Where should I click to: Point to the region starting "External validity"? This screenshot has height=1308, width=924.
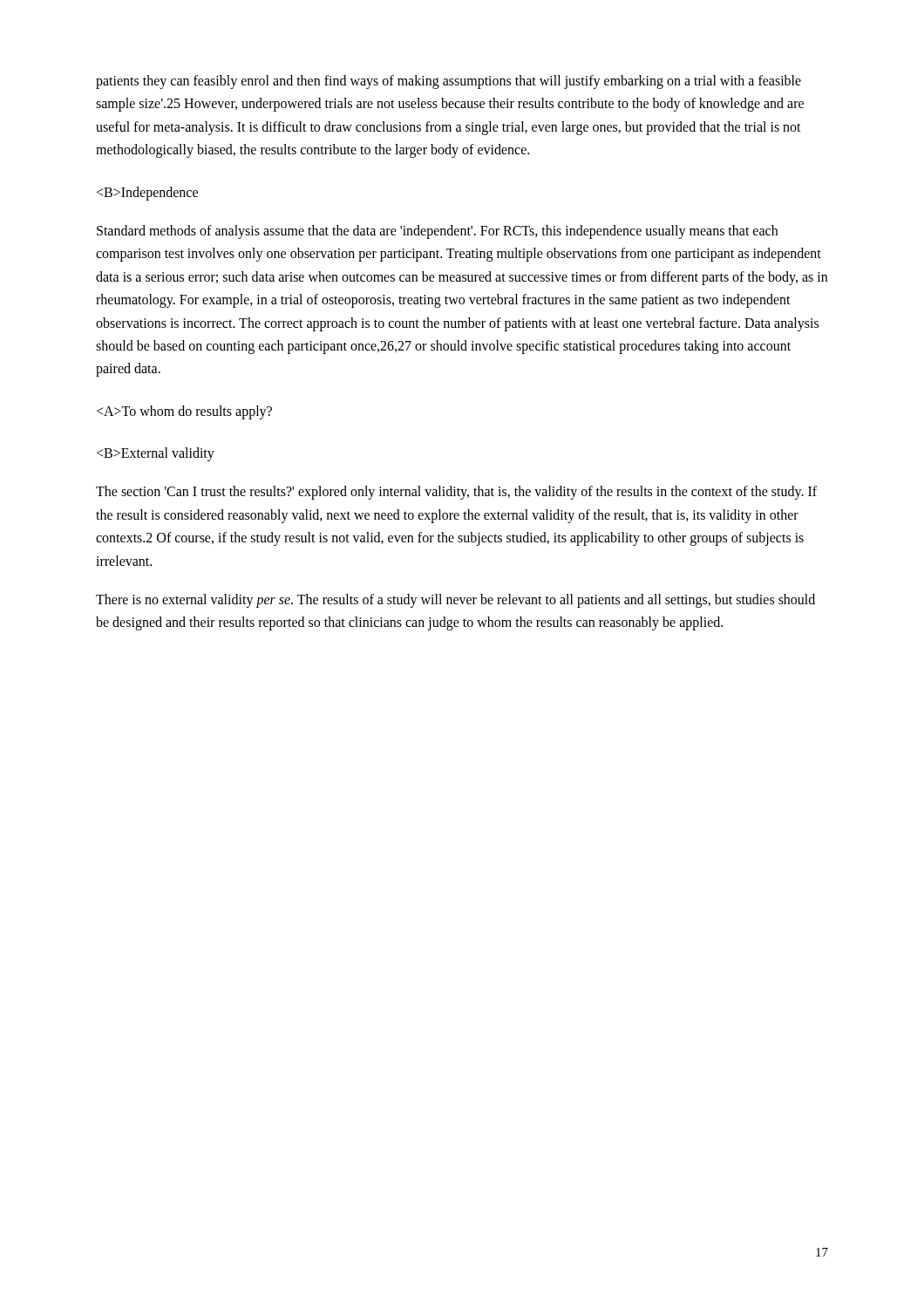tap(156, 454)
